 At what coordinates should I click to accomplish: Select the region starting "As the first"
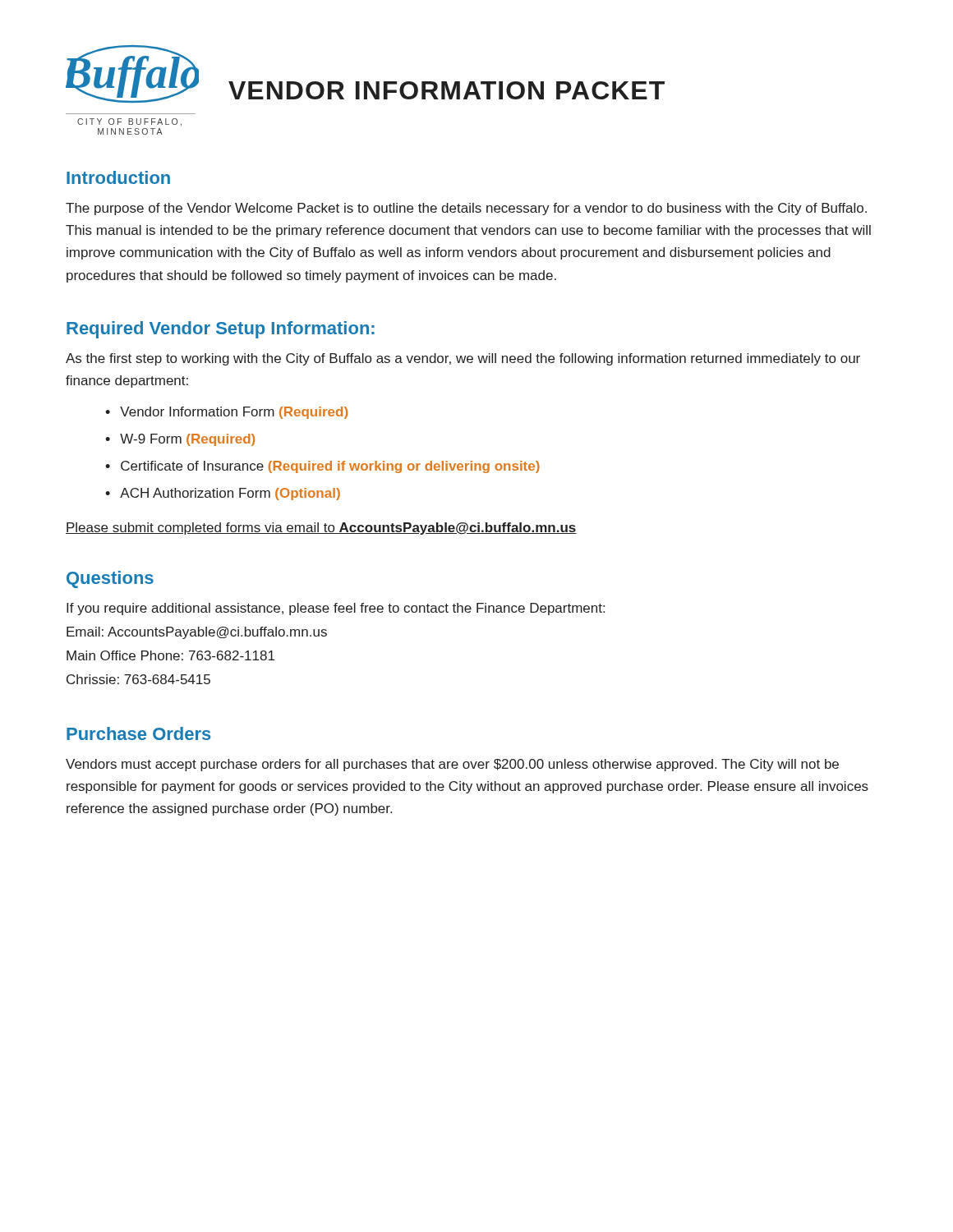tap(463, 369)
